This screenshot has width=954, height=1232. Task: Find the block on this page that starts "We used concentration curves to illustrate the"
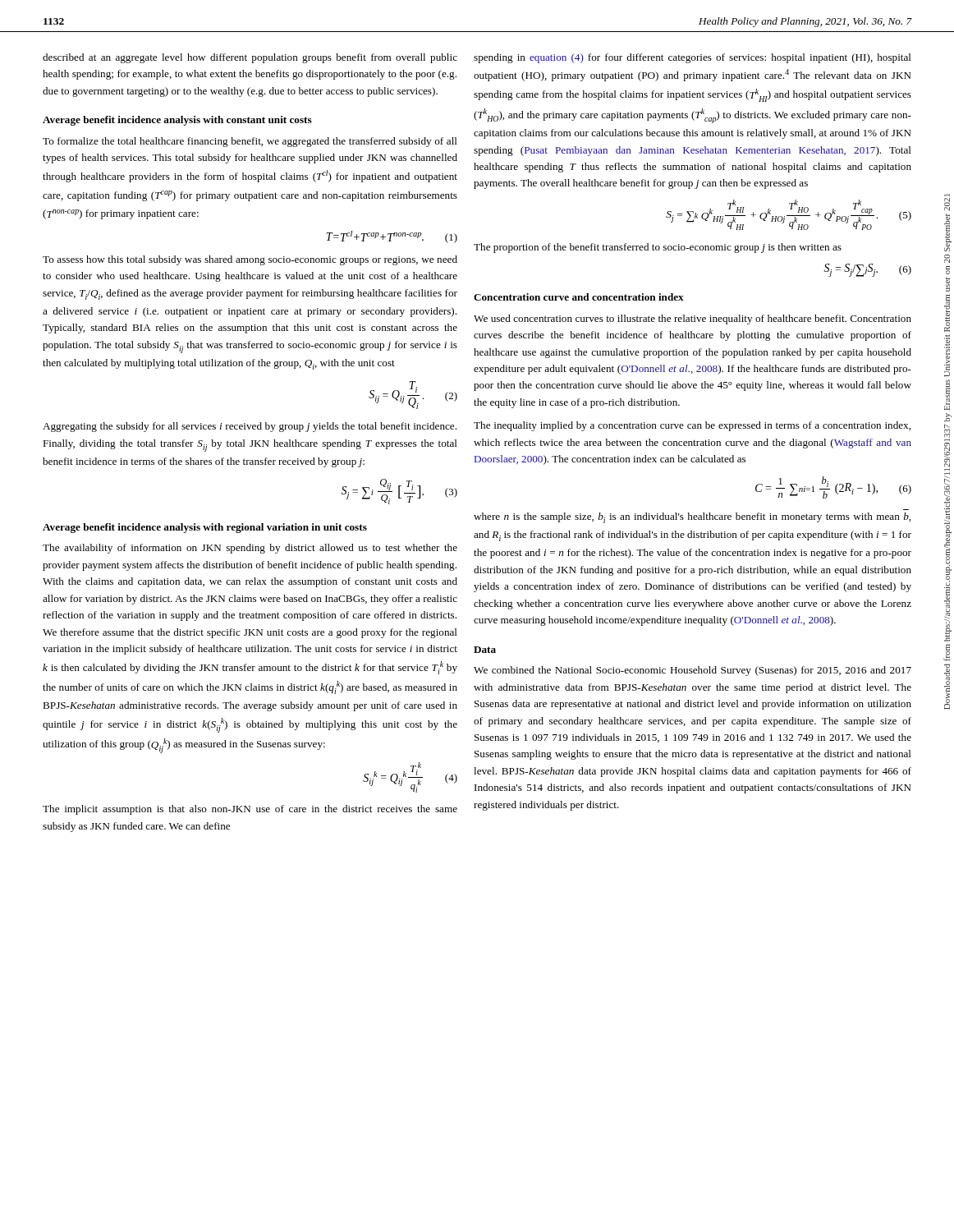click(x=693, y=361)
